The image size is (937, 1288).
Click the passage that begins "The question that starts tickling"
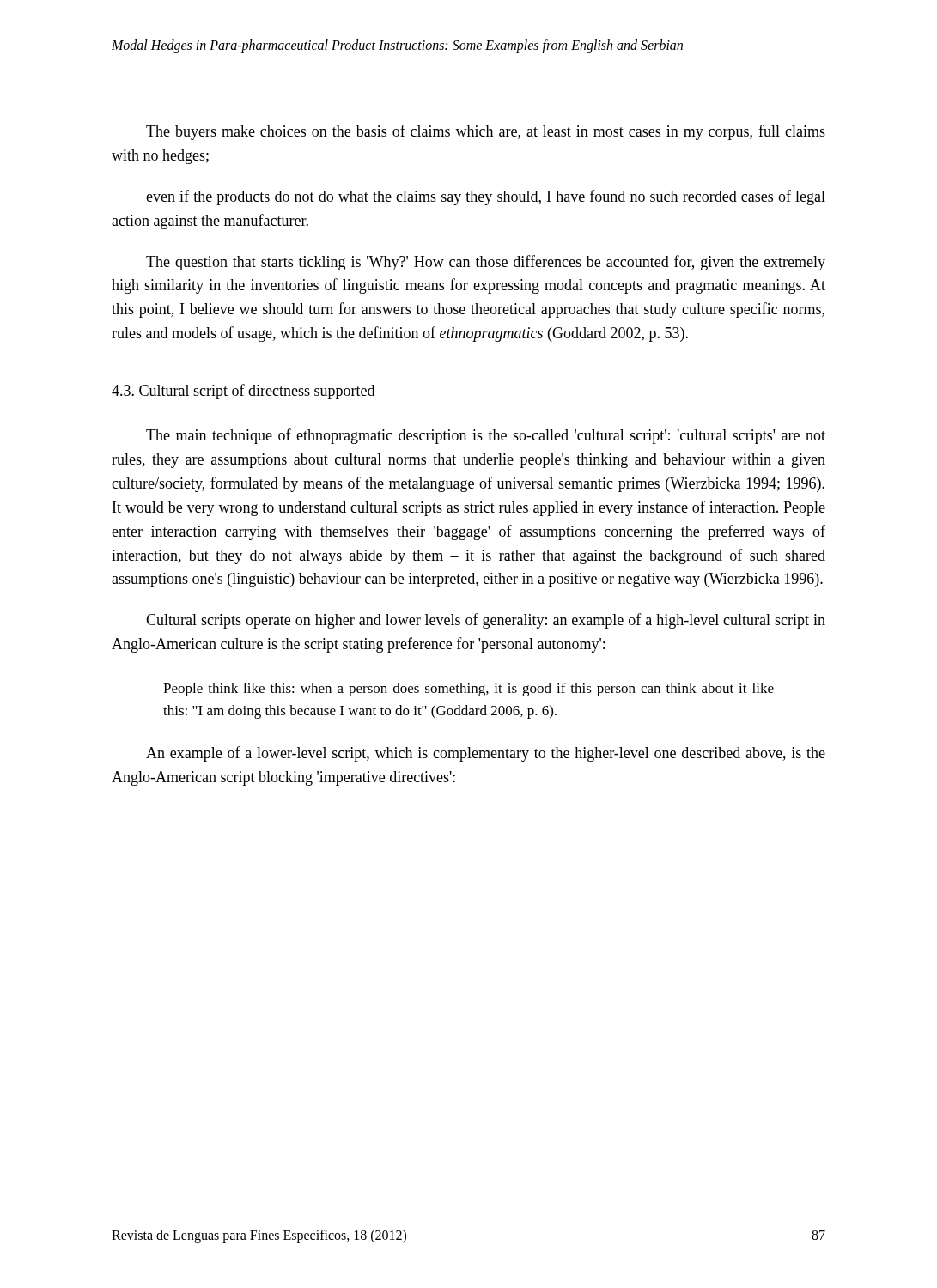pyautogui.click(x=468, y=297)
